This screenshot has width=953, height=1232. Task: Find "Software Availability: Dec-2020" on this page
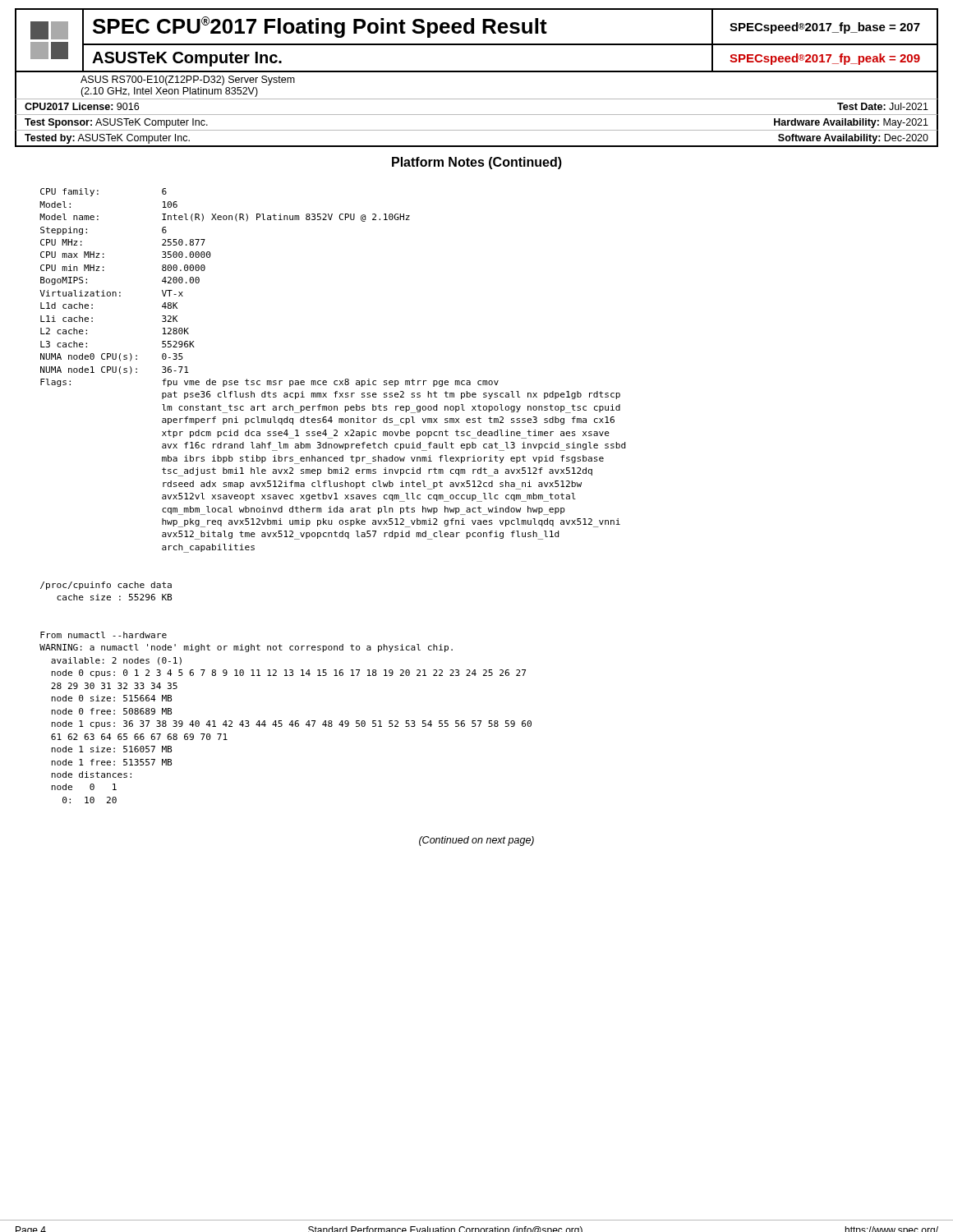tap(853, 138)
